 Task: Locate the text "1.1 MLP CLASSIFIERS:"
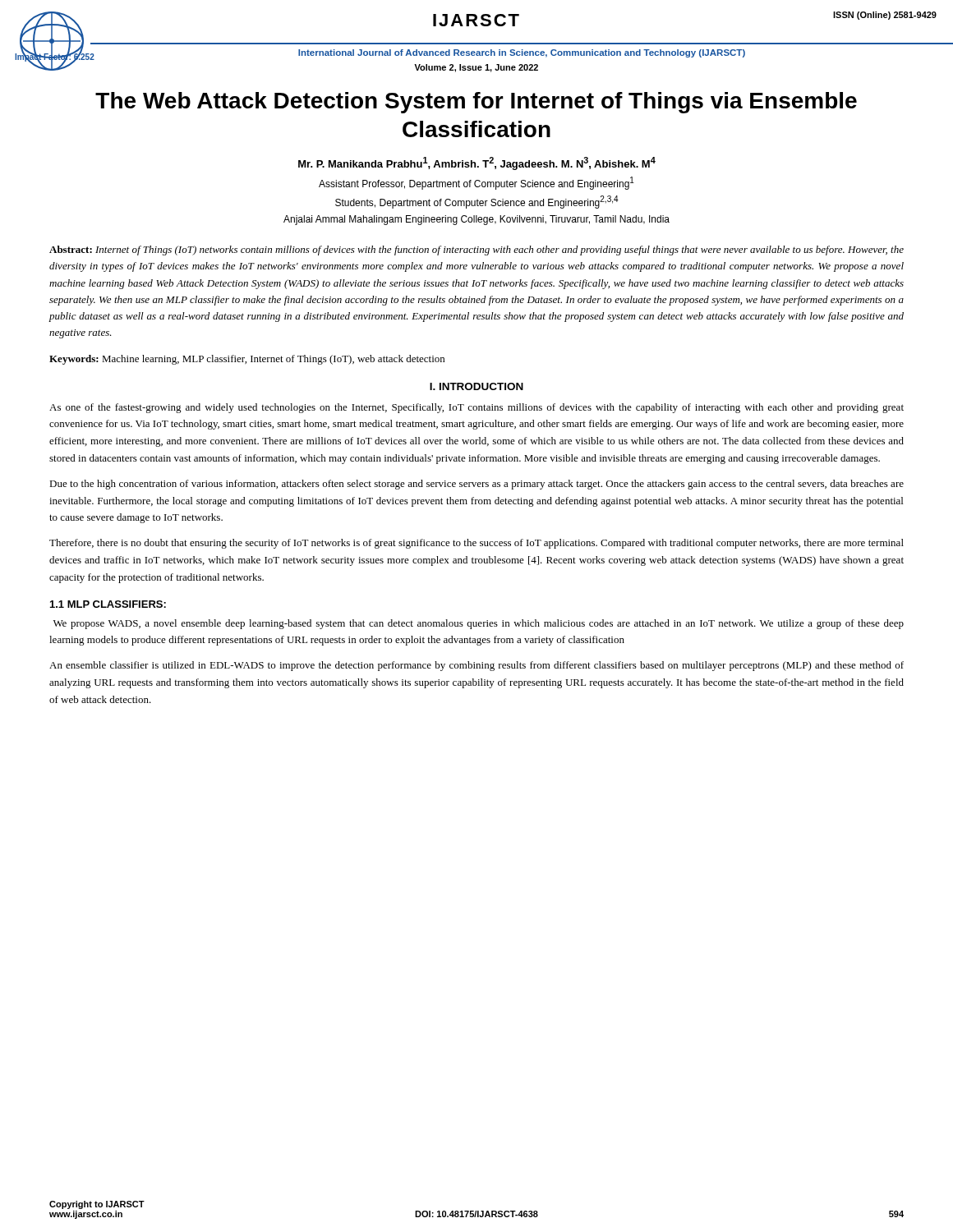tap(108, 604)
